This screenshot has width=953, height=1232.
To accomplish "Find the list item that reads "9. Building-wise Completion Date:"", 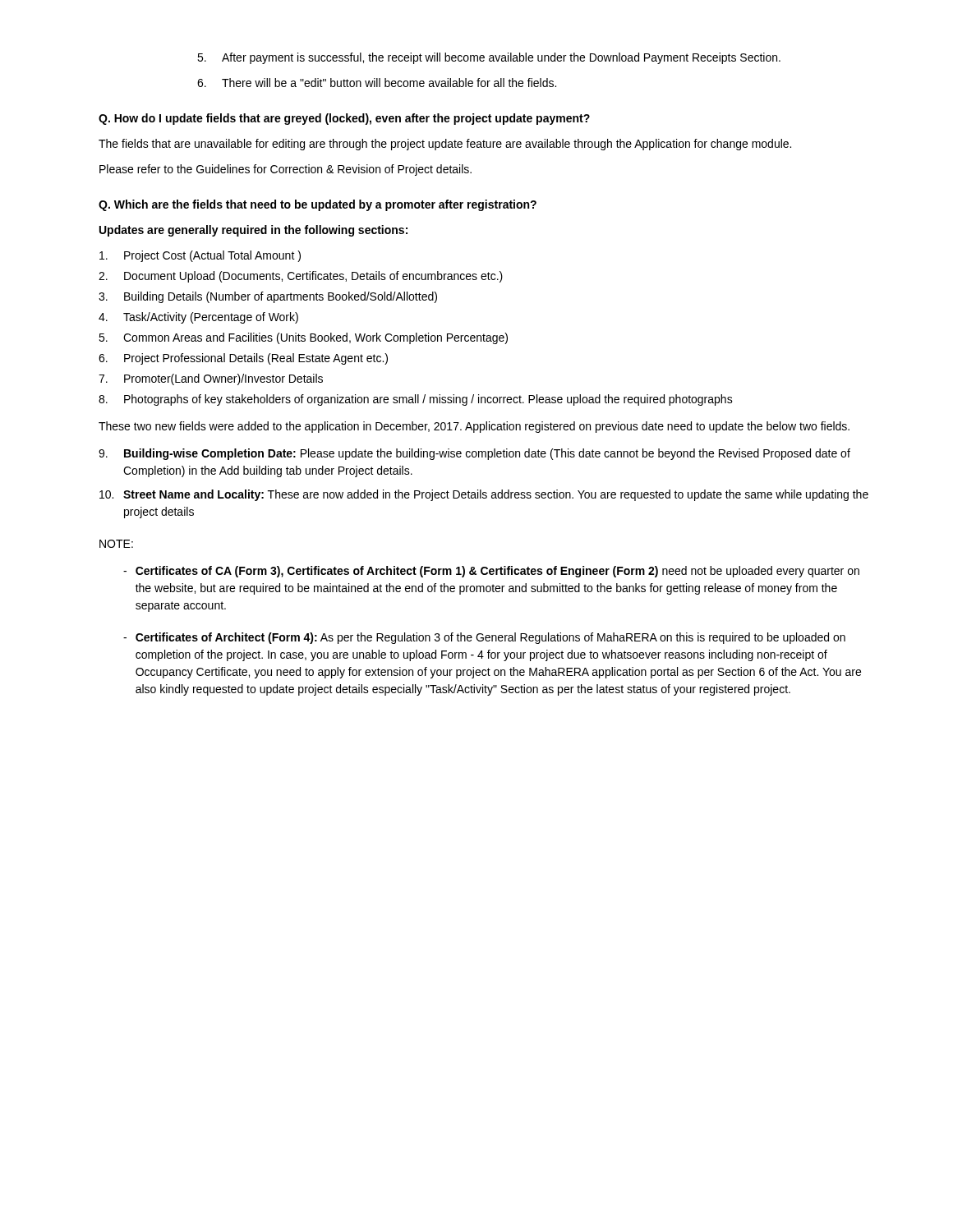I will (x=485, y=462).
